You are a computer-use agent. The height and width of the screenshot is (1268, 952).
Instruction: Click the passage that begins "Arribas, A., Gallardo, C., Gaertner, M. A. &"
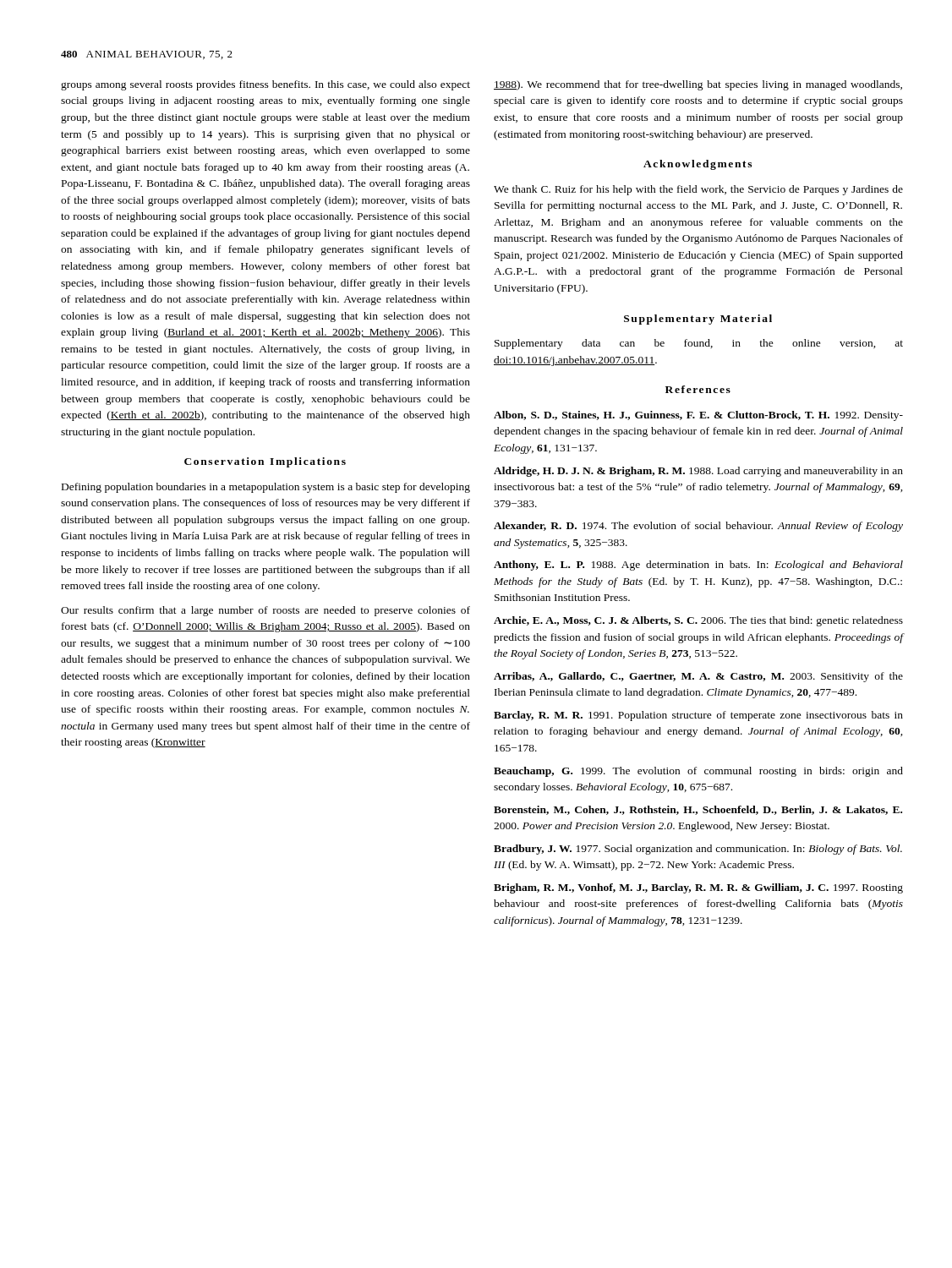[x=698, y=684]
